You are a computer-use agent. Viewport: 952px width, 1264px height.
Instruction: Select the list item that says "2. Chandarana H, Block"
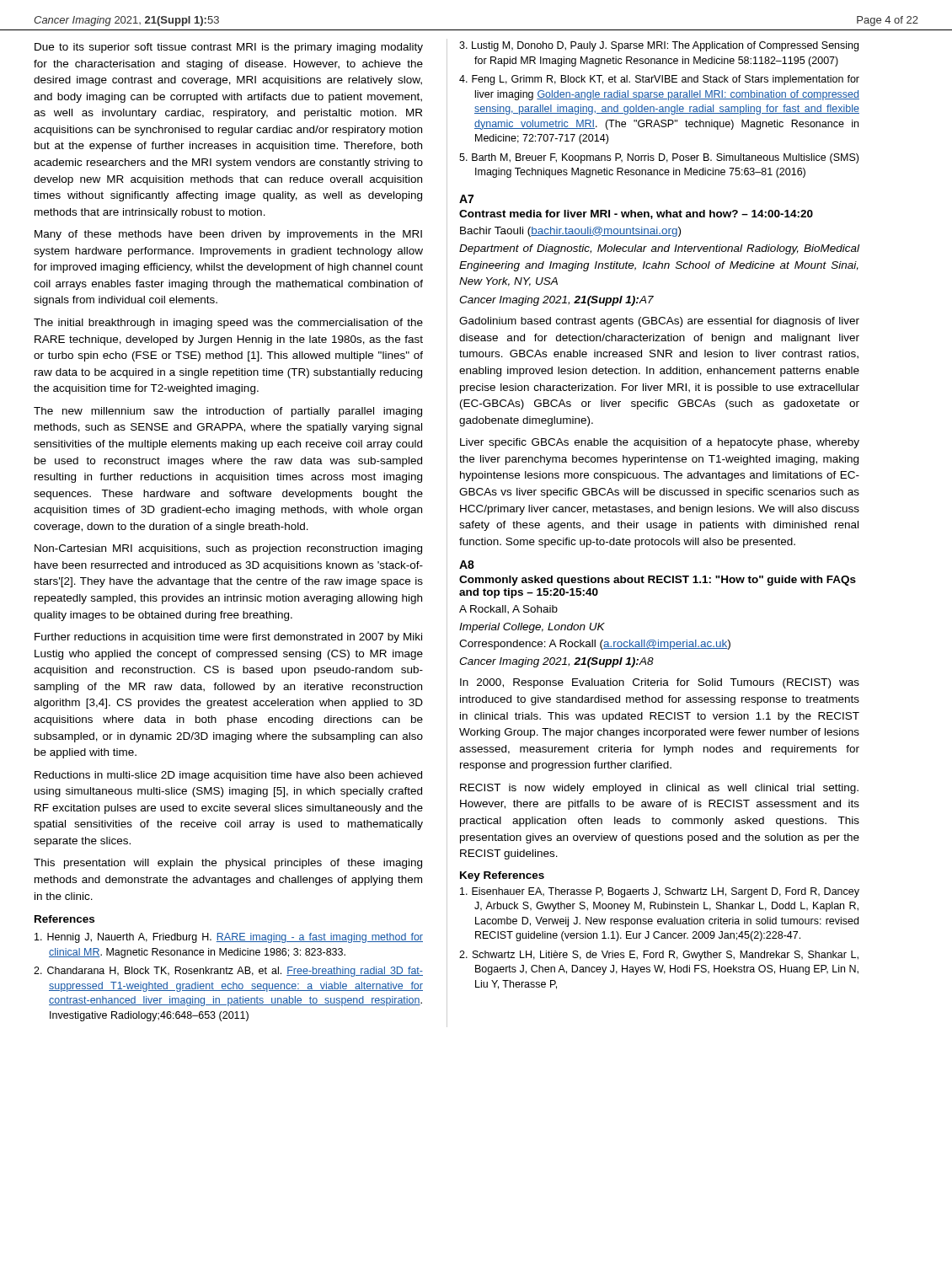pos(228,993)
